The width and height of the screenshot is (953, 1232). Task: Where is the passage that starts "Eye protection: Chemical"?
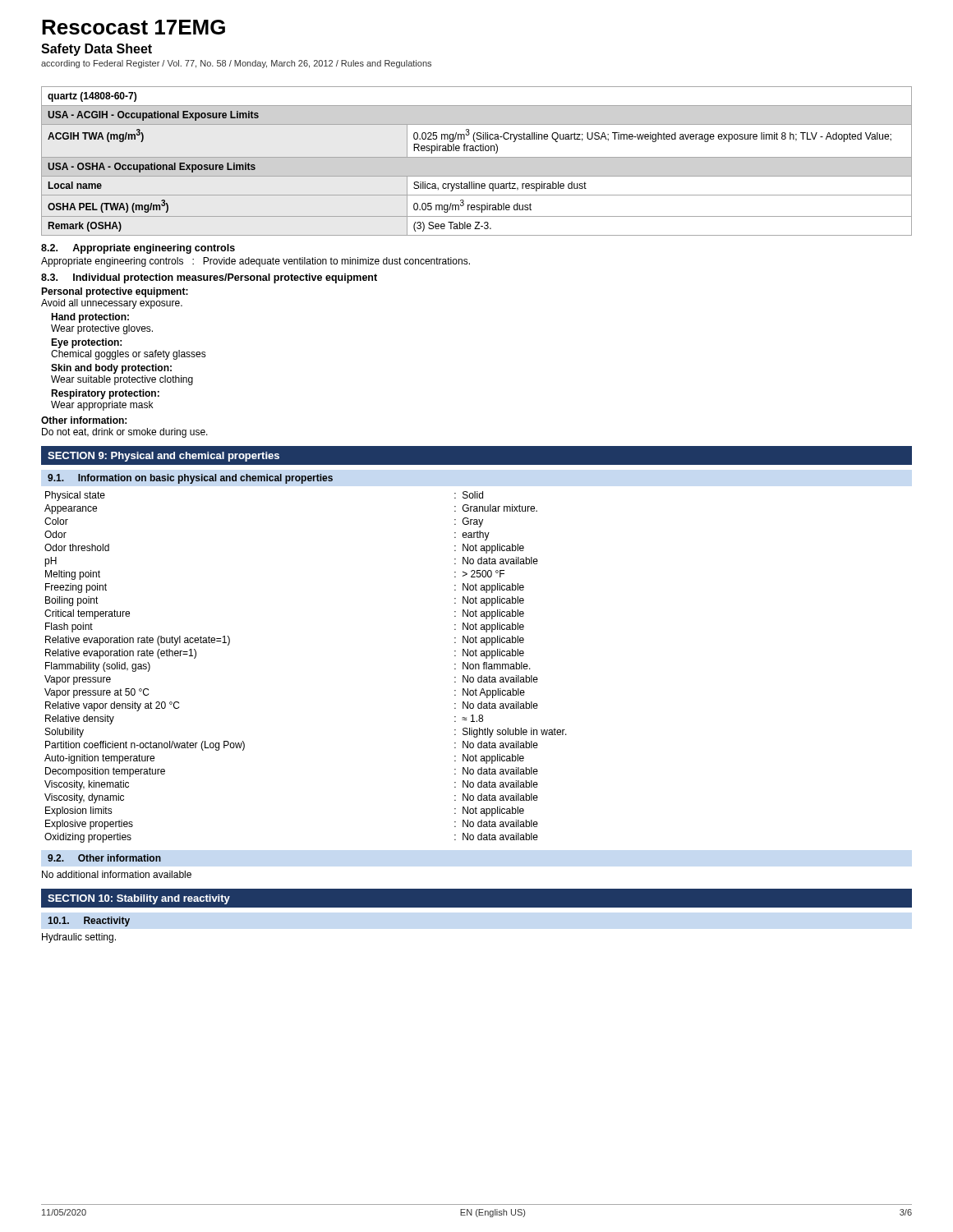tap(86, 343)
